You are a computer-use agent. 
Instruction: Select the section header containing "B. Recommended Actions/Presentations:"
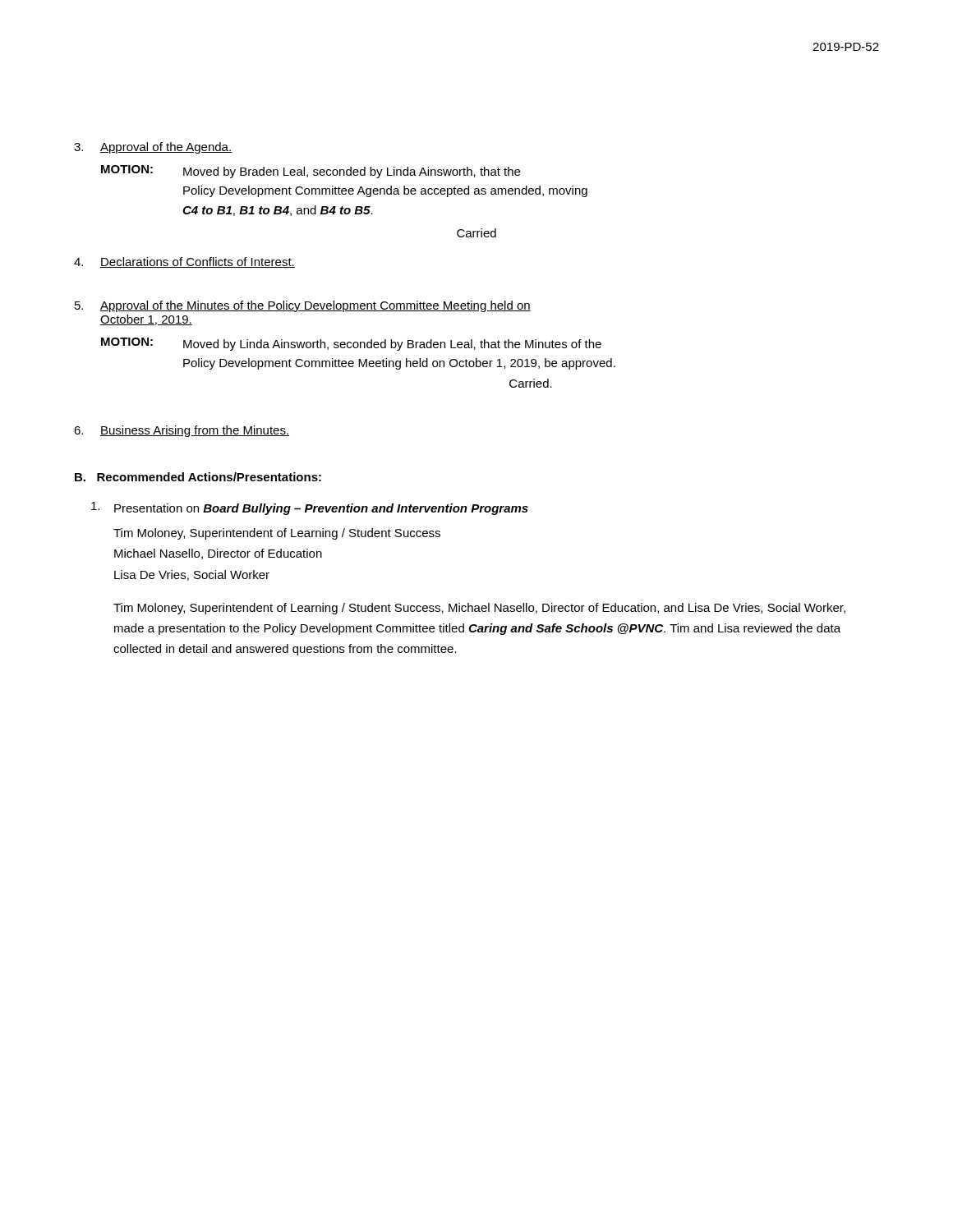(198, 476)
